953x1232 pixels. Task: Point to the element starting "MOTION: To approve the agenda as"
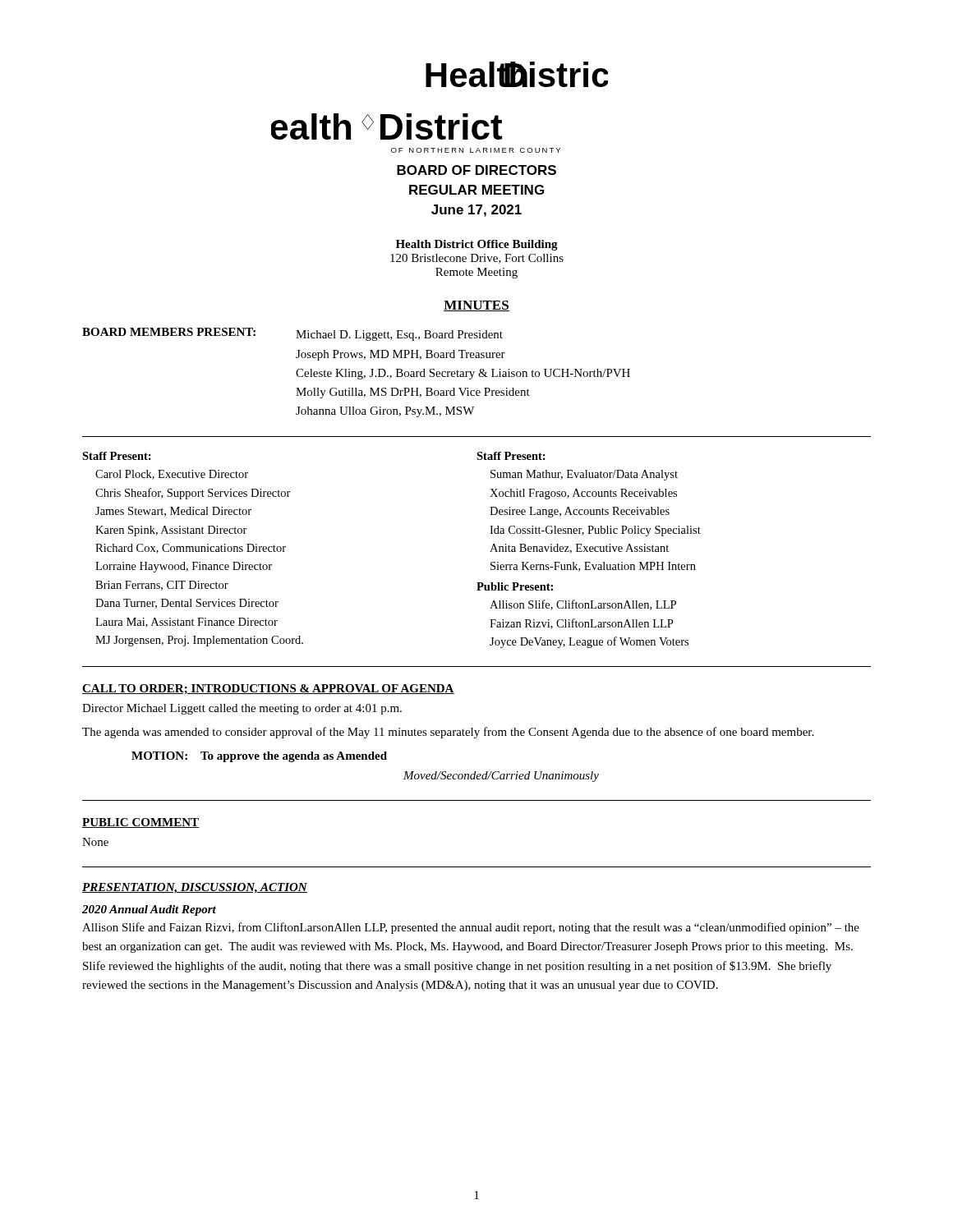(x=501, y=767)
